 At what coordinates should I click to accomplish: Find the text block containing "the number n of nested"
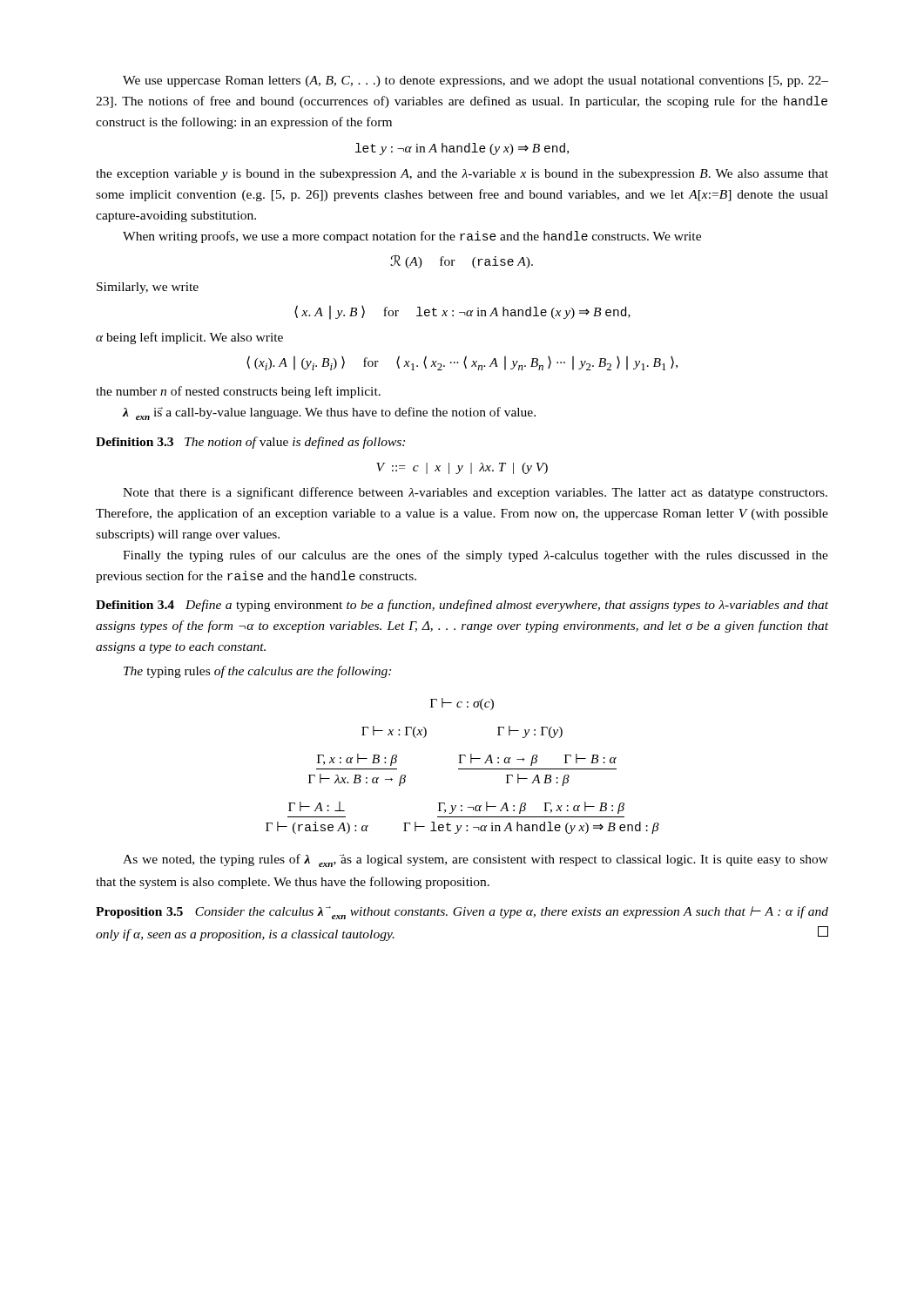[462, 403]
